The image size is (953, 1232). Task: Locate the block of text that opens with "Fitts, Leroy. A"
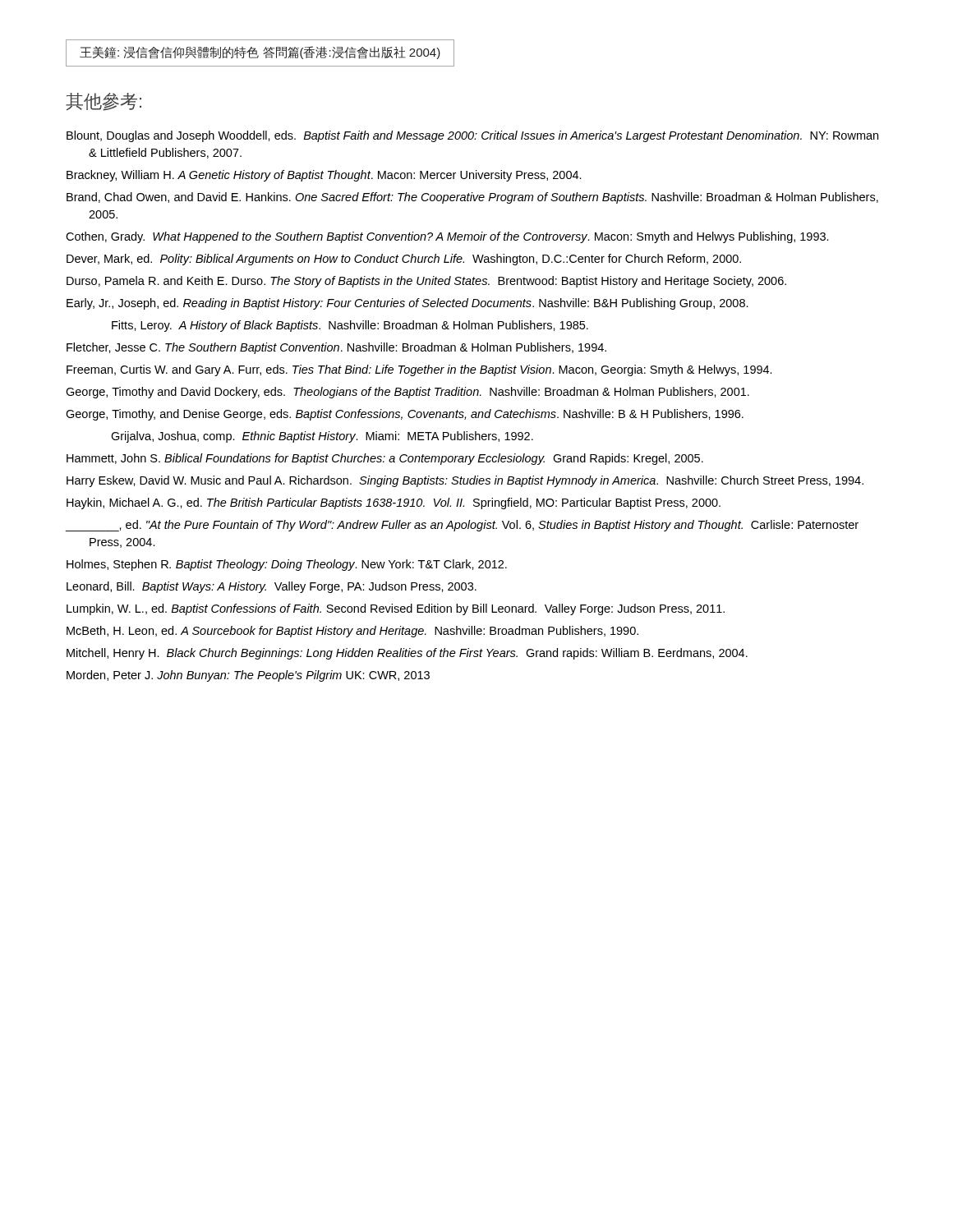tap(350, 325)
